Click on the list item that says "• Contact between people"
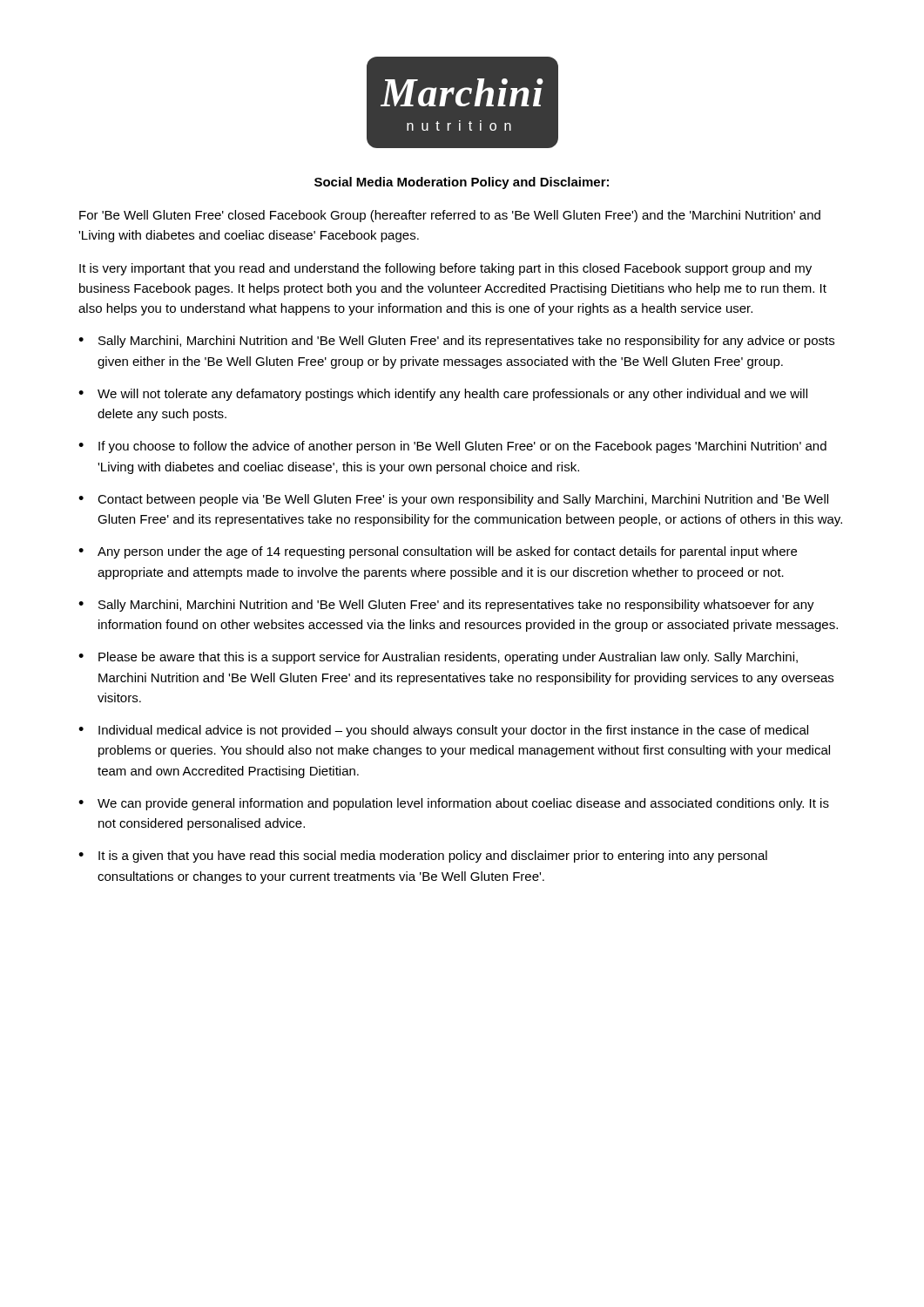This screenshot has width=924, height=1307. (x=462, y=509)
